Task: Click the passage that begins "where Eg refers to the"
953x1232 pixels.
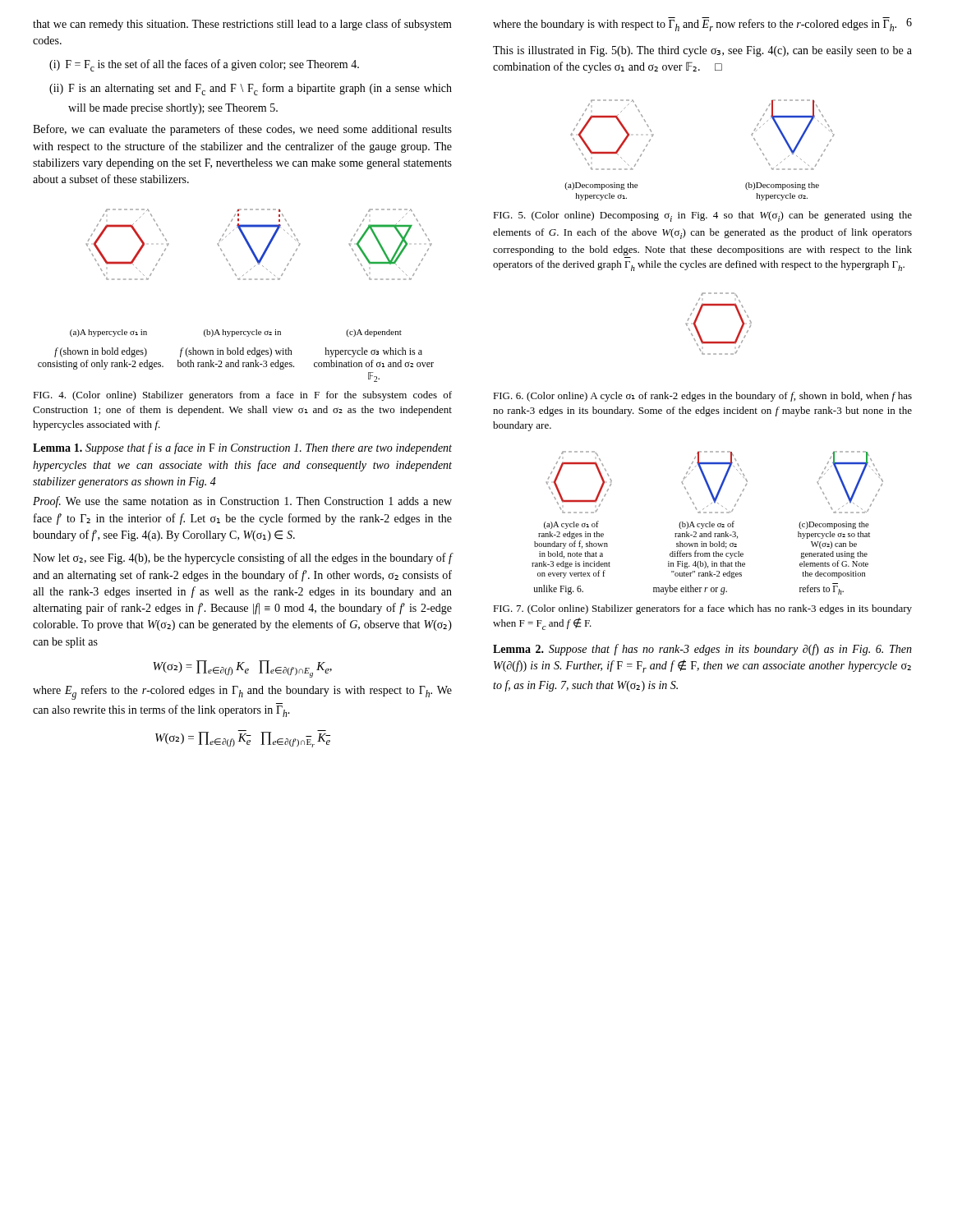Action: pyautogui.click(x=242, y=702)
